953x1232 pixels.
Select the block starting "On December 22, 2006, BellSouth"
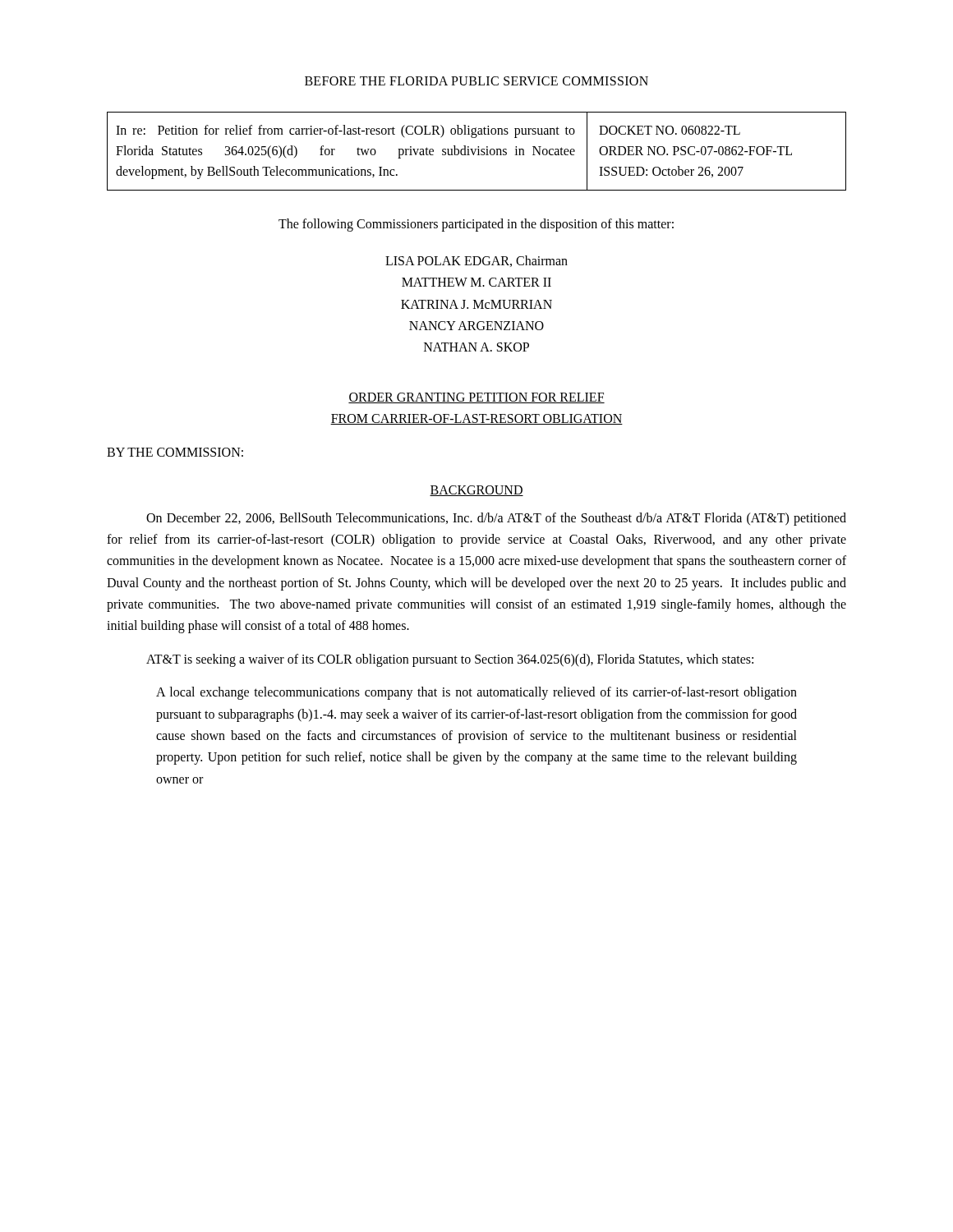point(476,589)
